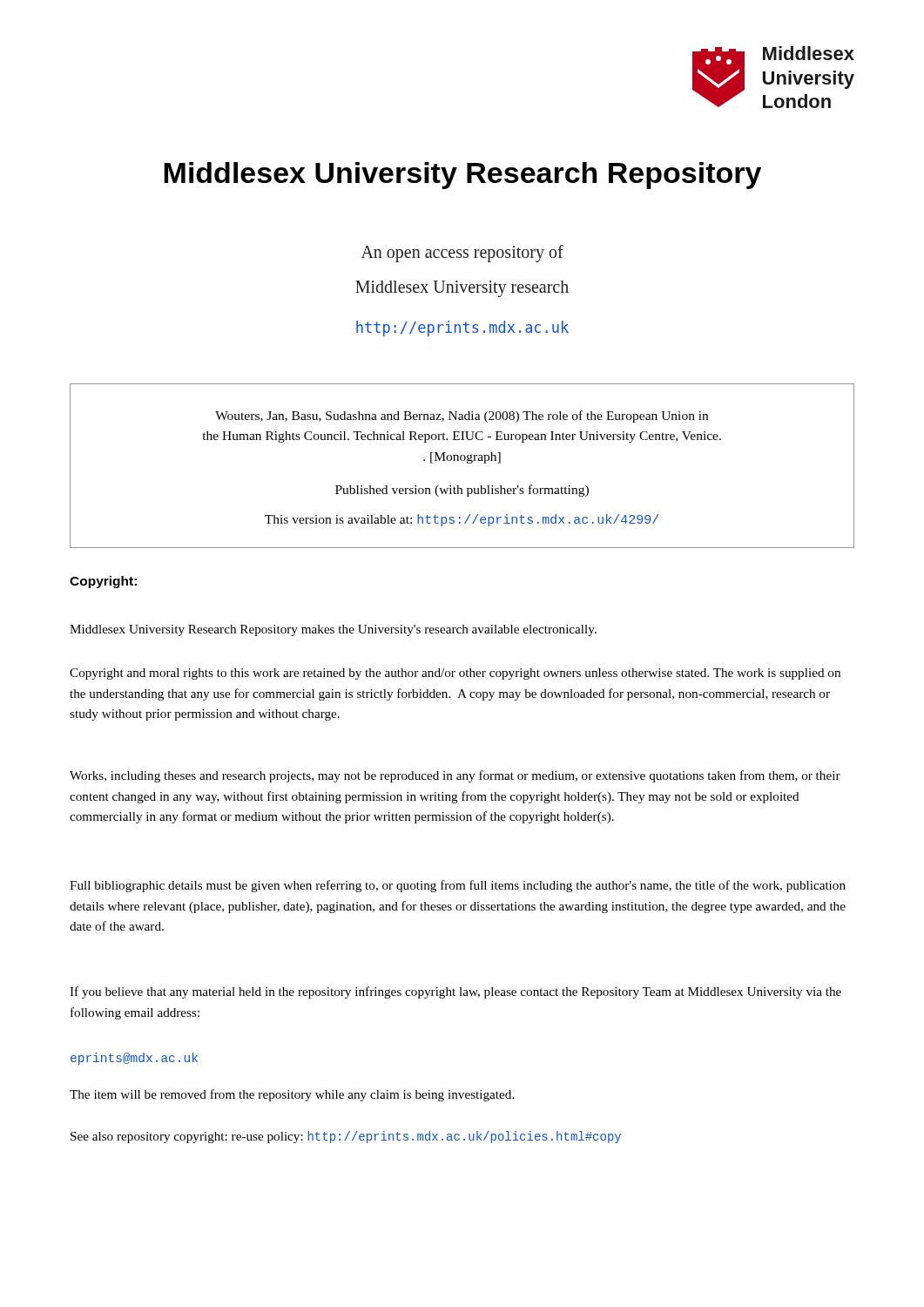The image size is (924, 1307).
Task: Find the block on this page that starts "Works, including theses and"
Action: [455, 796]
